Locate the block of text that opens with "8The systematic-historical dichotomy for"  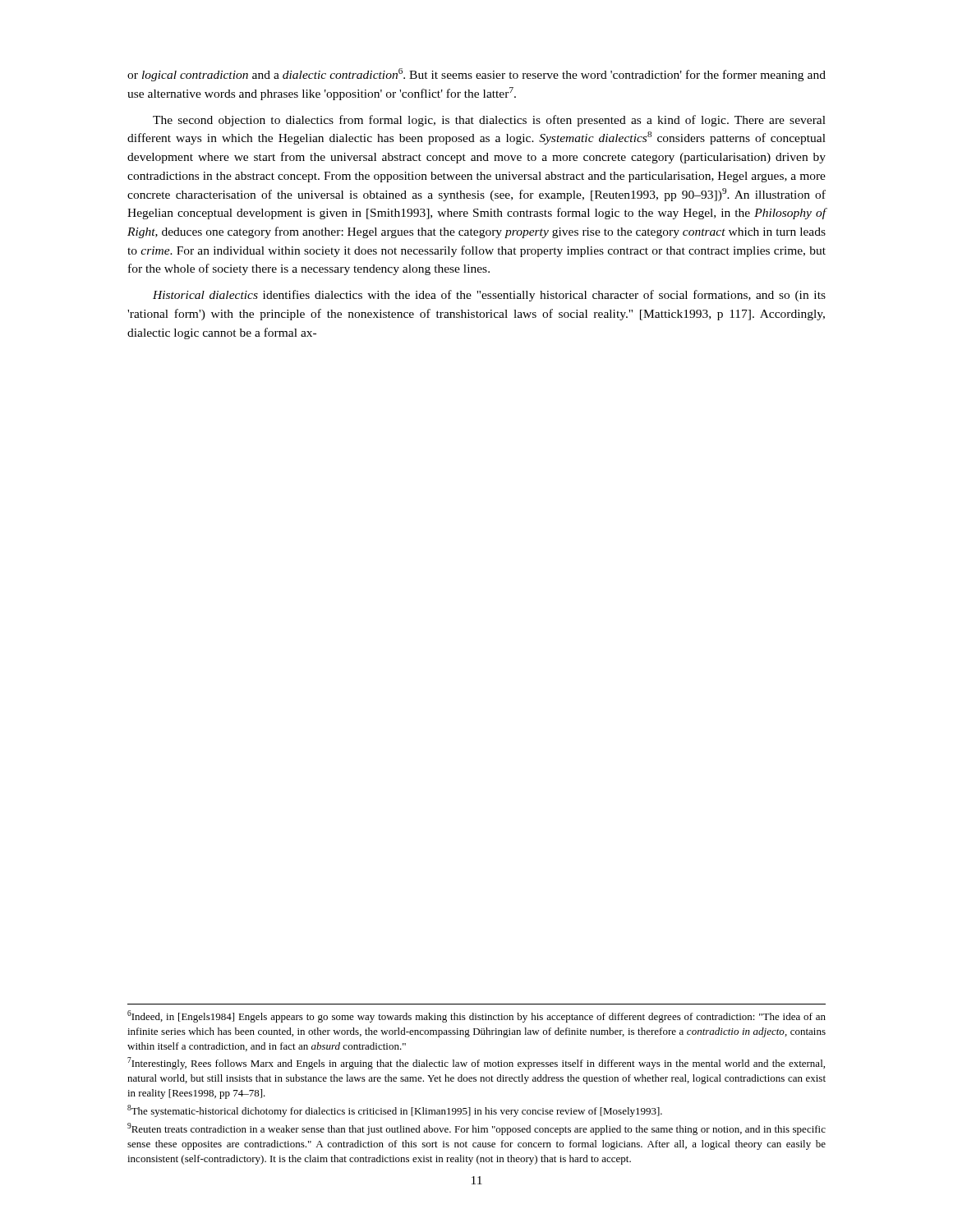[395, 1111]
